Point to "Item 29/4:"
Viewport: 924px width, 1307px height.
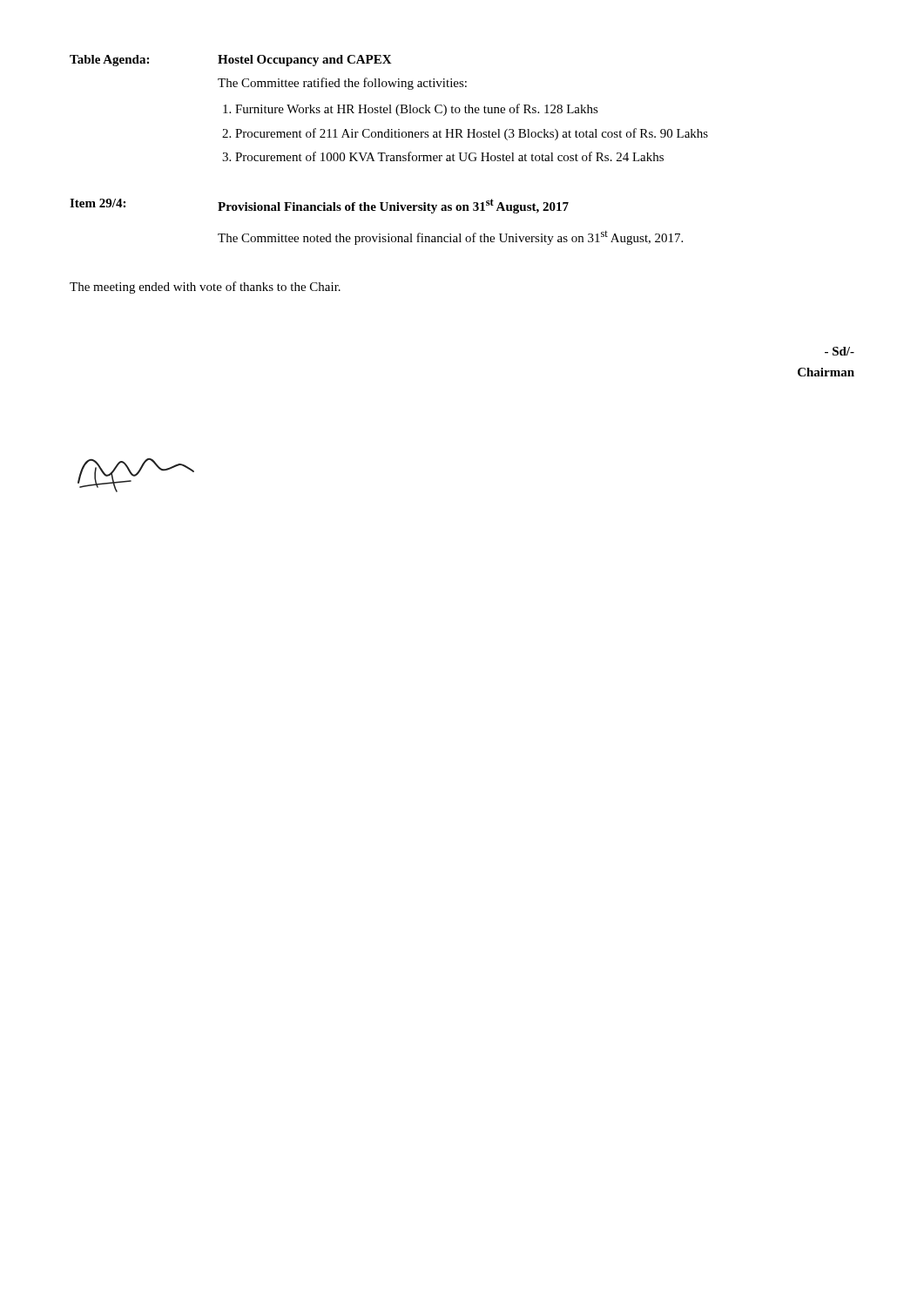(x=98, y=203)
